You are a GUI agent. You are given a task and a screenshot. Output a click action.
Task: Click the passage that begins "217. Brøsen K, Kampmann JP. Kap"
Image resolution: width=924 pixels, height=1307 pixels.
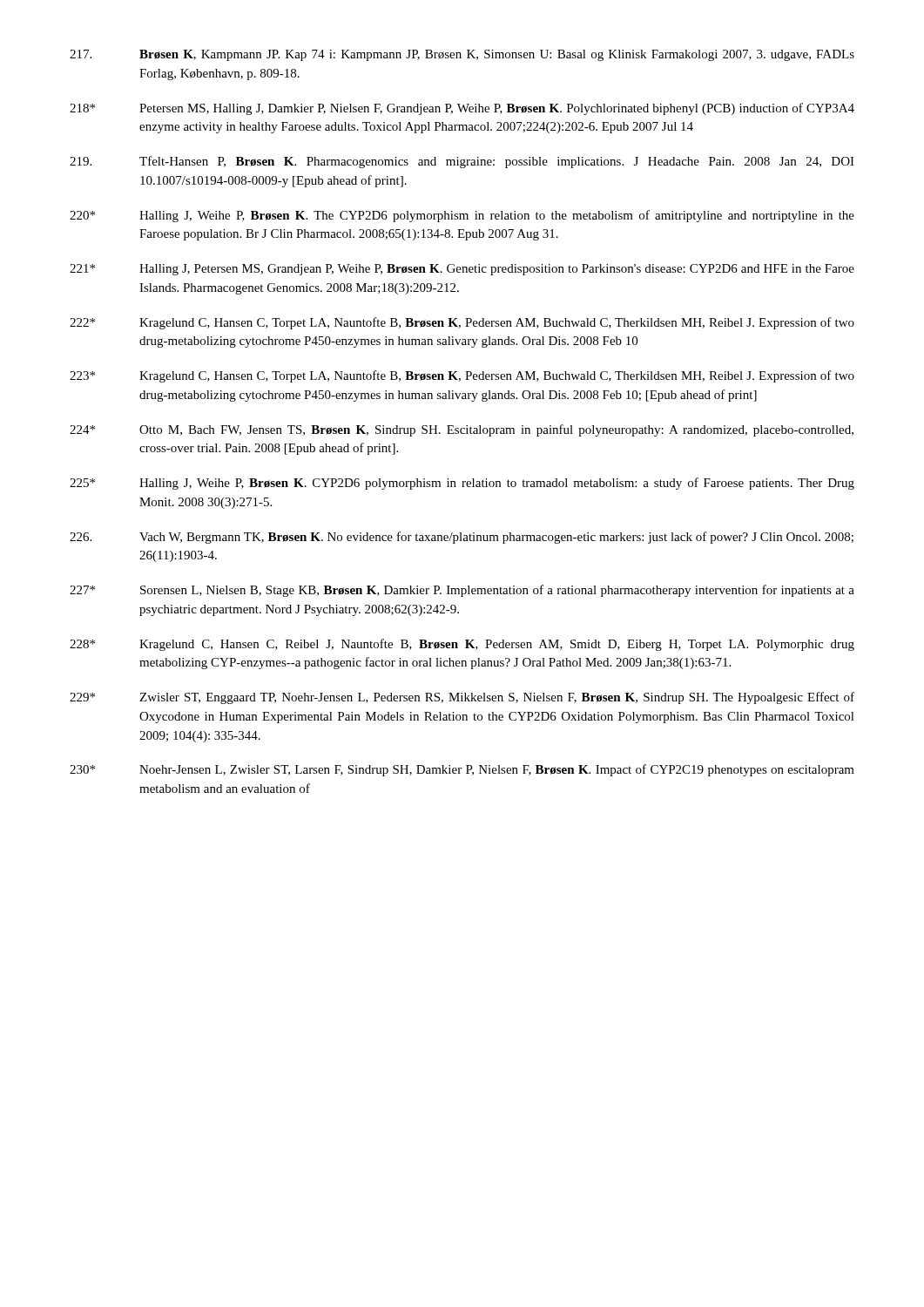(x=462, y=64)
